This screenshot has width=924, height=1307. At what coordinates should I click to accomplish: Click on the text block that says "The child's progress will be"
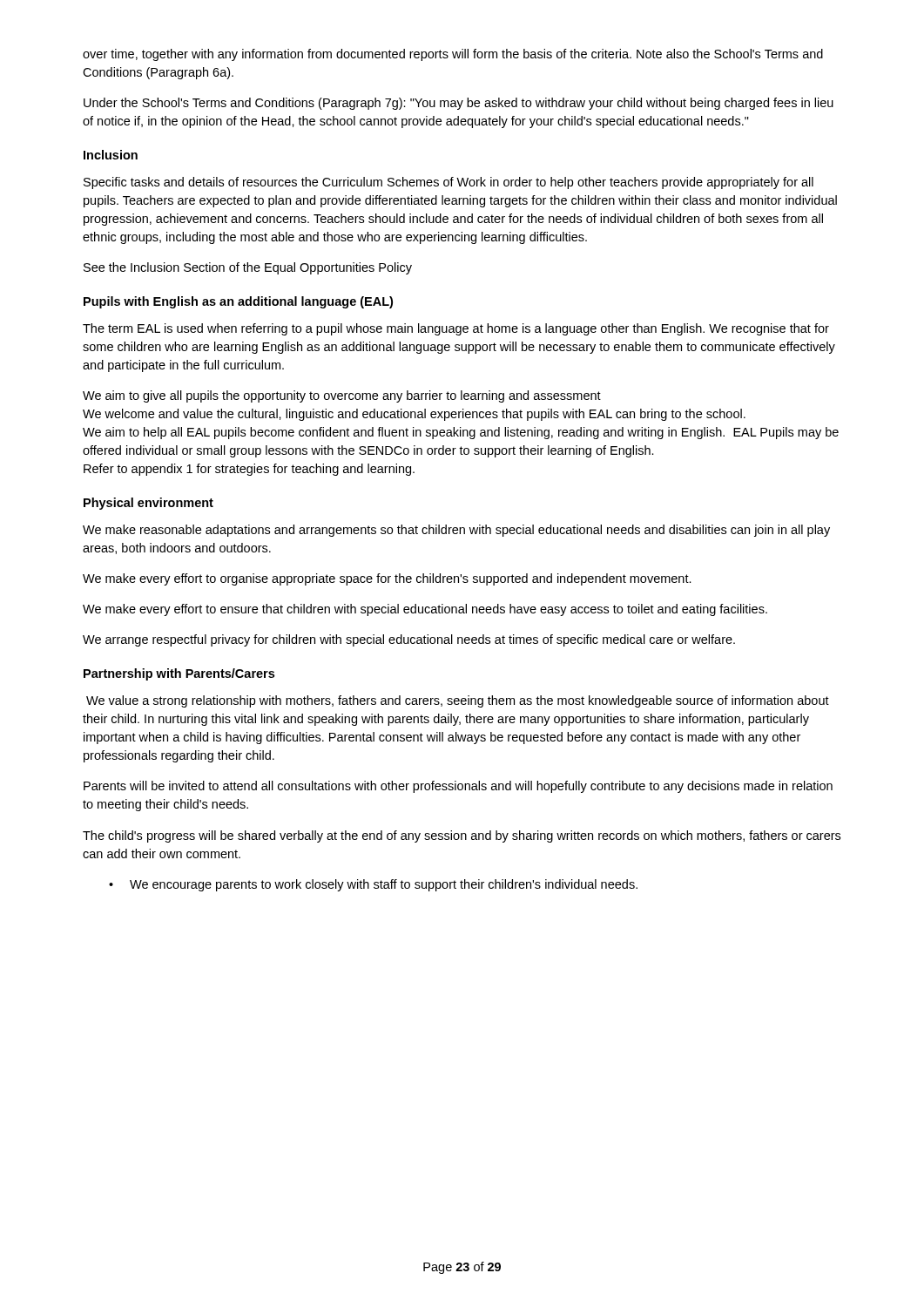coord(462,844)
